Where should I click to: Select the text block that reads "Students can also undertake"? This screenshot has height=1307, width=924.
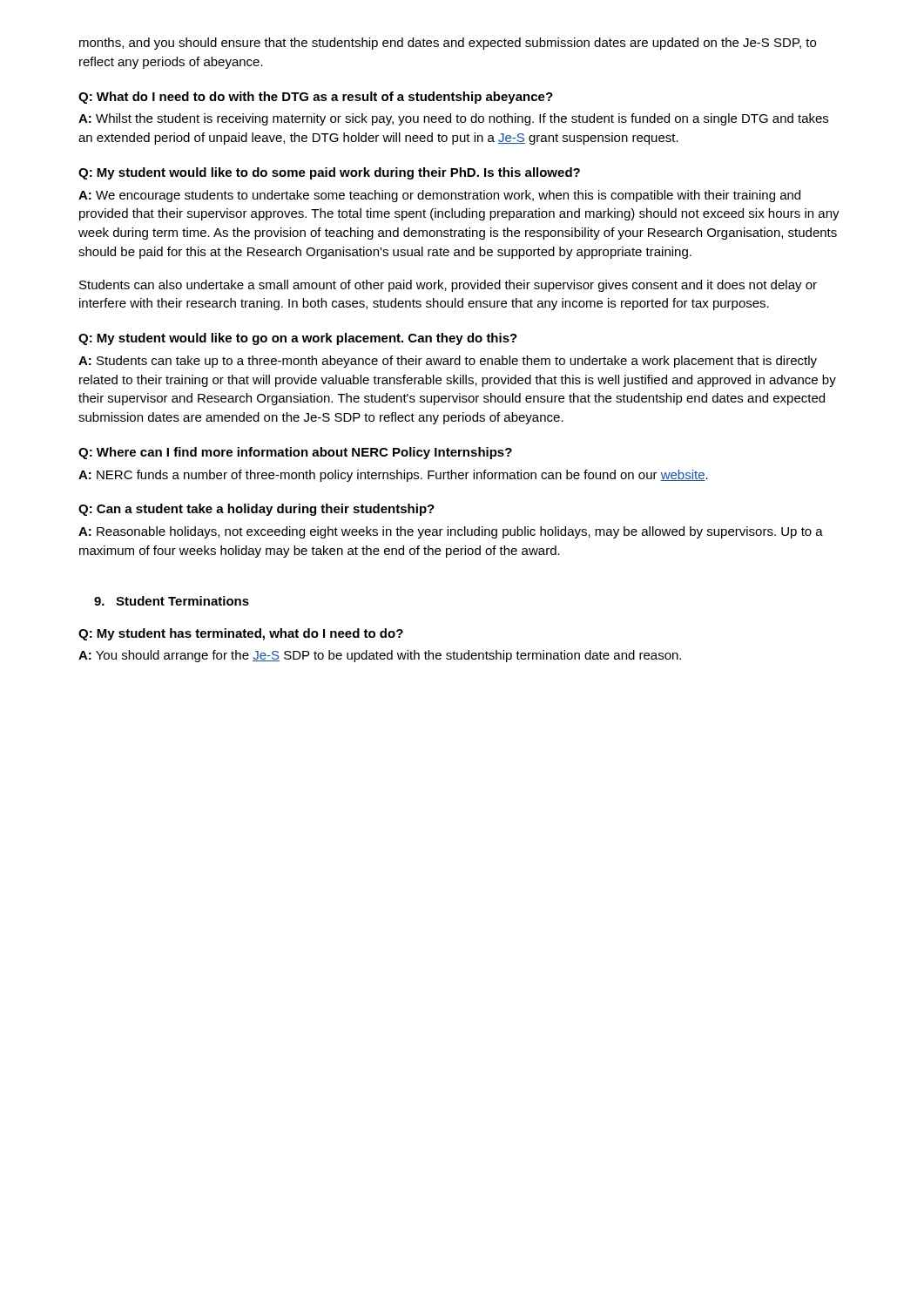coord(448,294)
